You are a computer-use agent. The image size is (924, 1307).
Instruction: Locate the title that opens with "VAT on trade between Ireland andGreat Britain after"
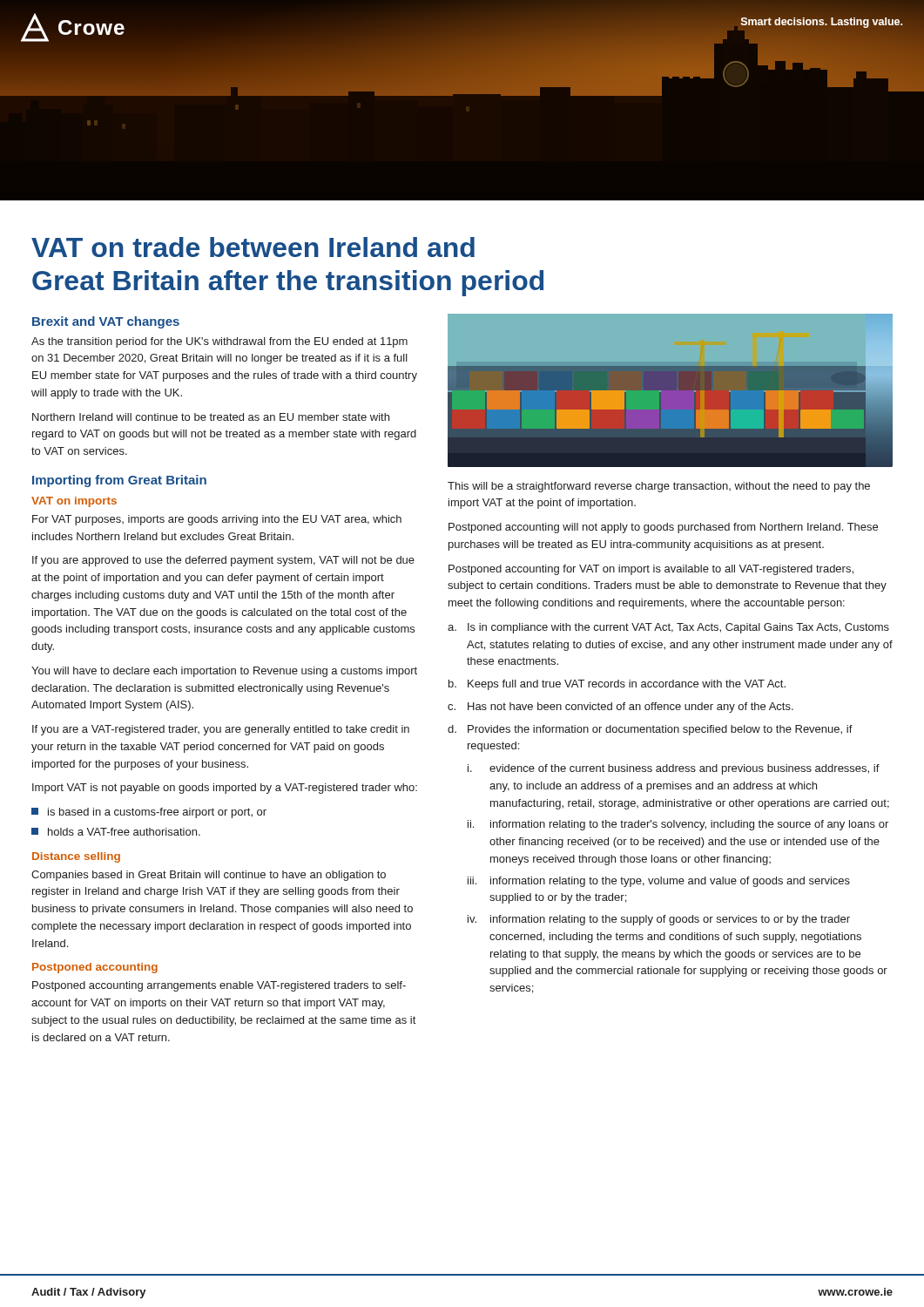288,264
